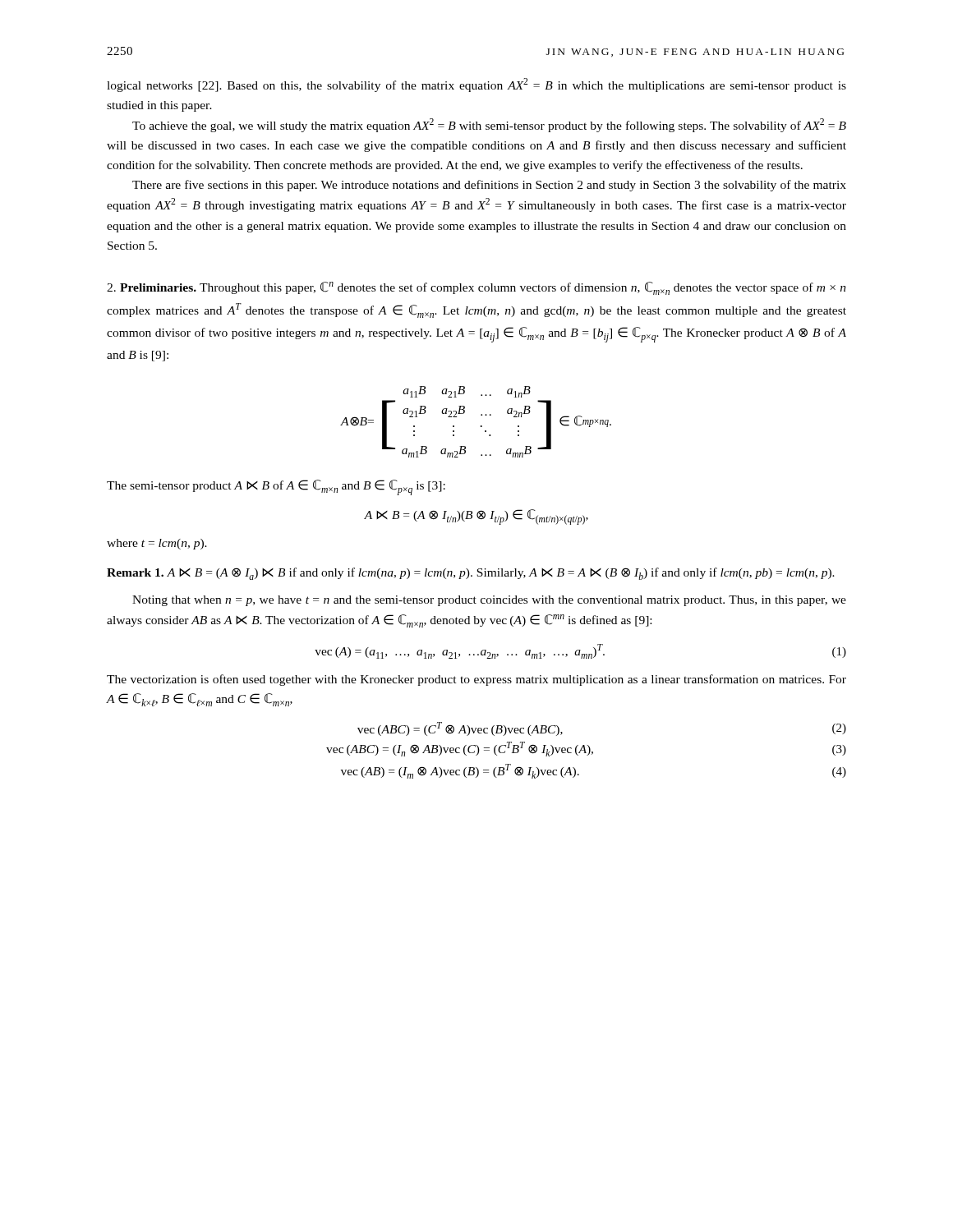Select the text block with the text "The semi-tensor product A"

click(276, 487)
